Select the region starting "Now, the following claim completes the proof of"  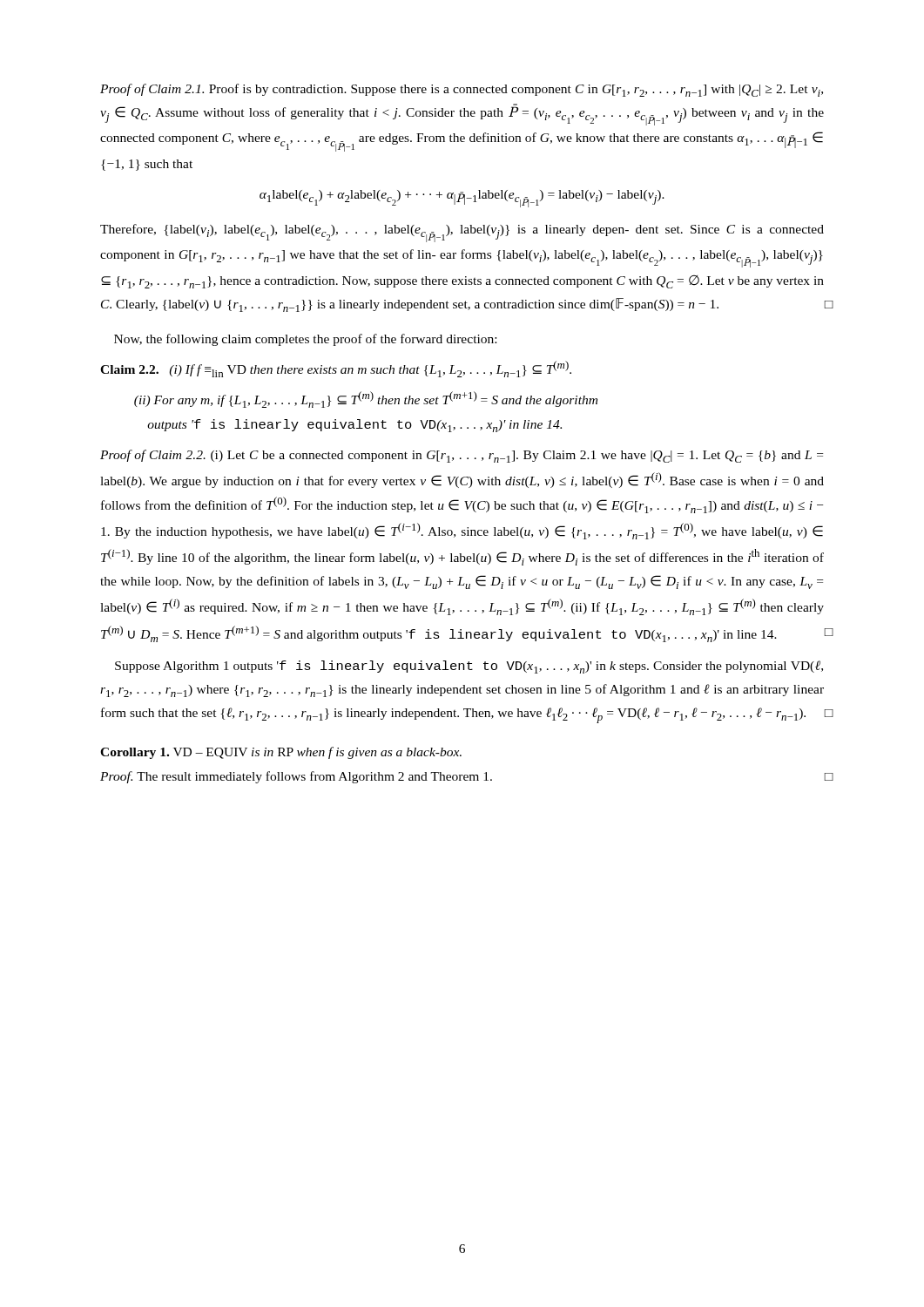click(299, 338)
